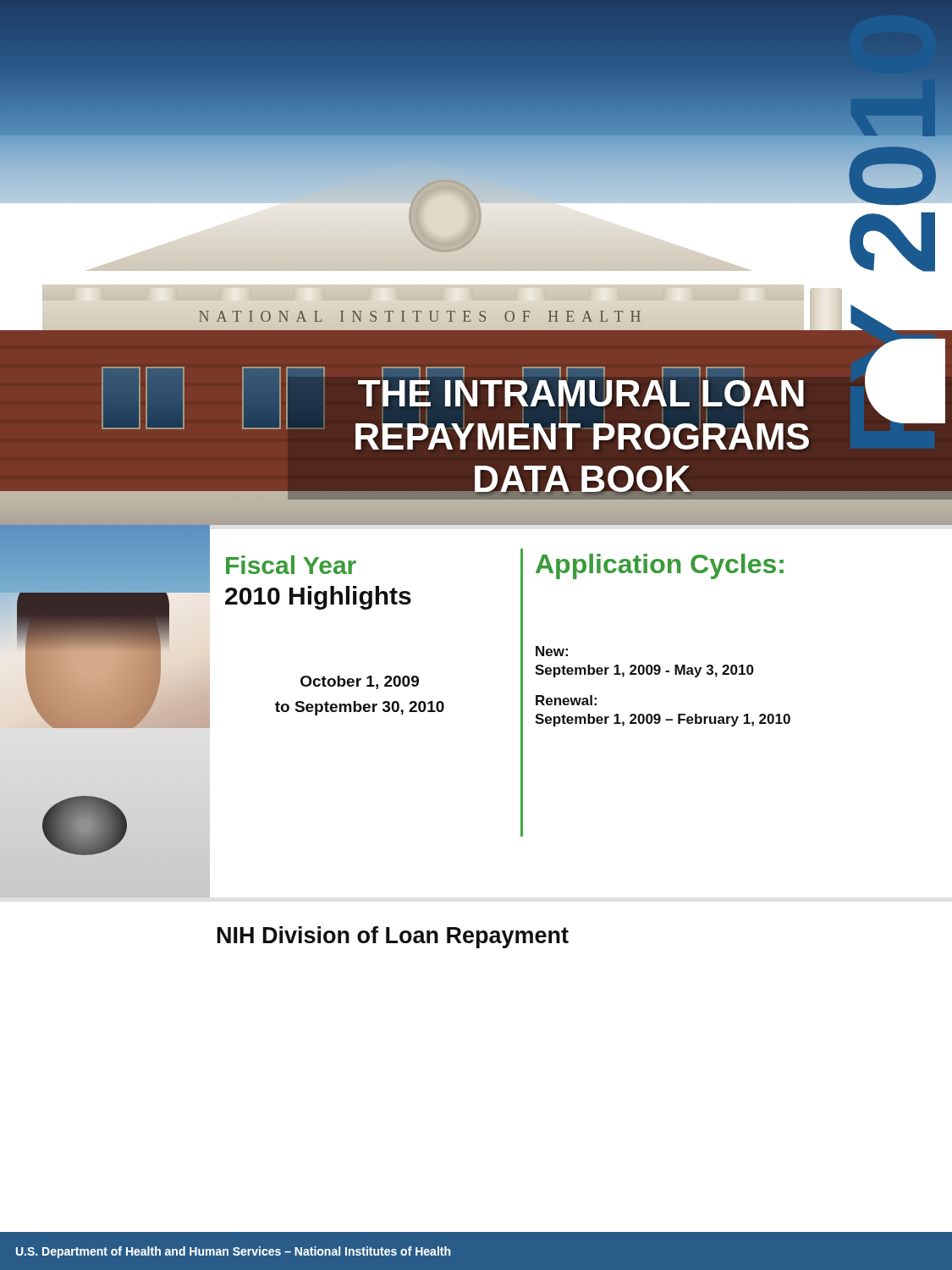
Task: Click on the passage starting "October 1, 2009to September 30, 2010"
Action: tap(360, 695)
